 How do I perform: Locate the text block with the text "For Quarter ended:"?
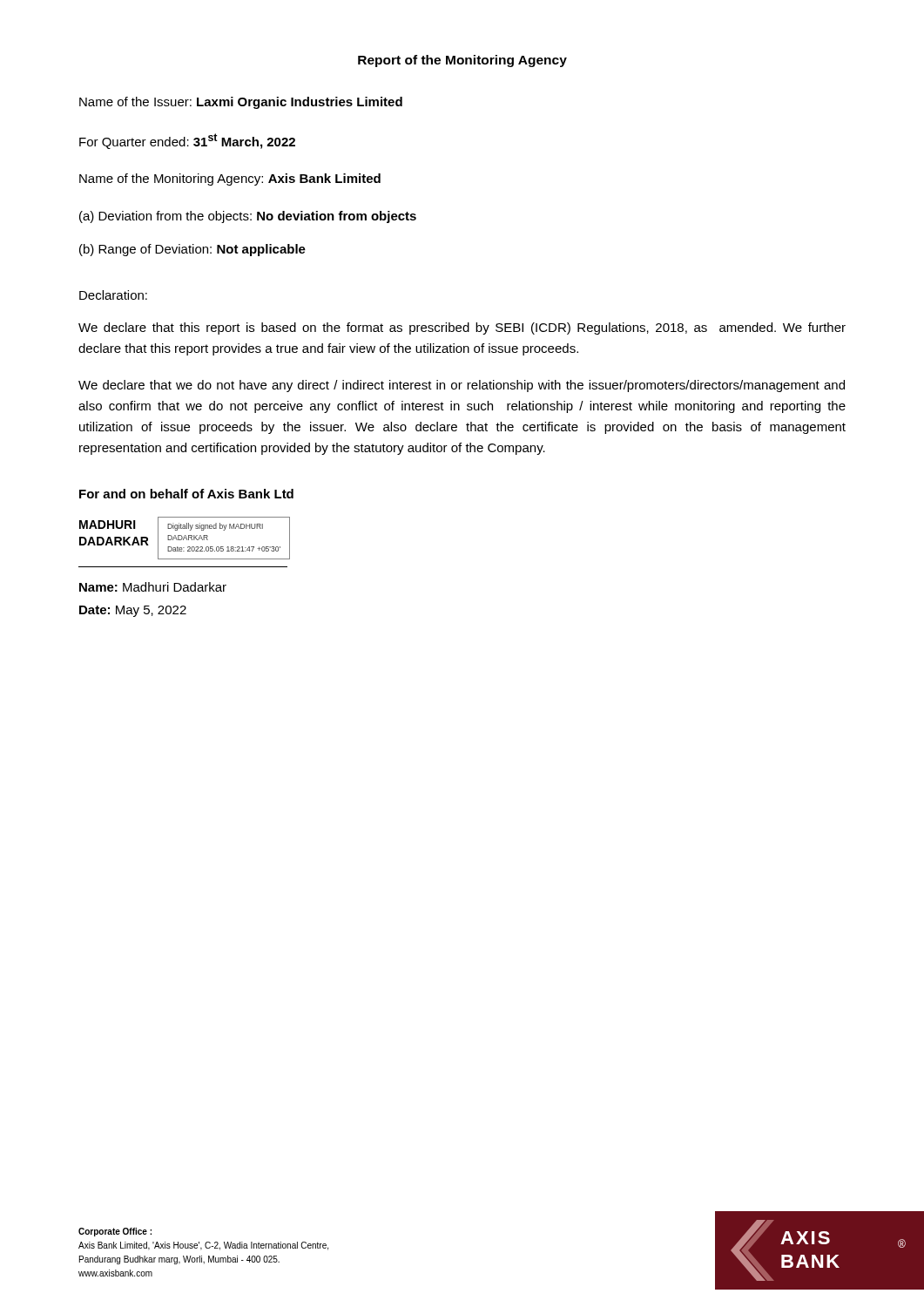187,140
